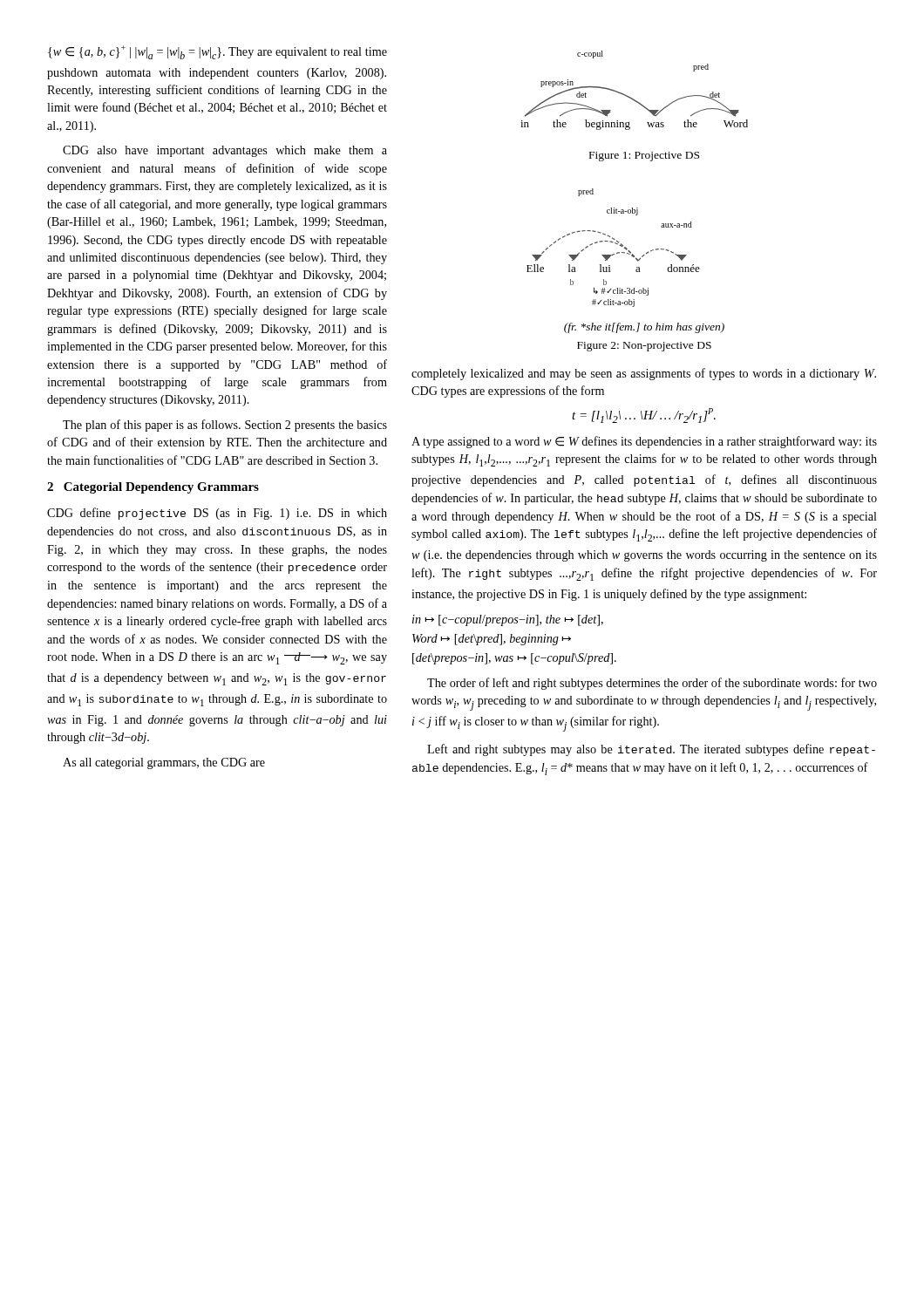
Task: Select the text block starting "A type assigned to a word w ∈"
Action: click(x=644, y=517)
